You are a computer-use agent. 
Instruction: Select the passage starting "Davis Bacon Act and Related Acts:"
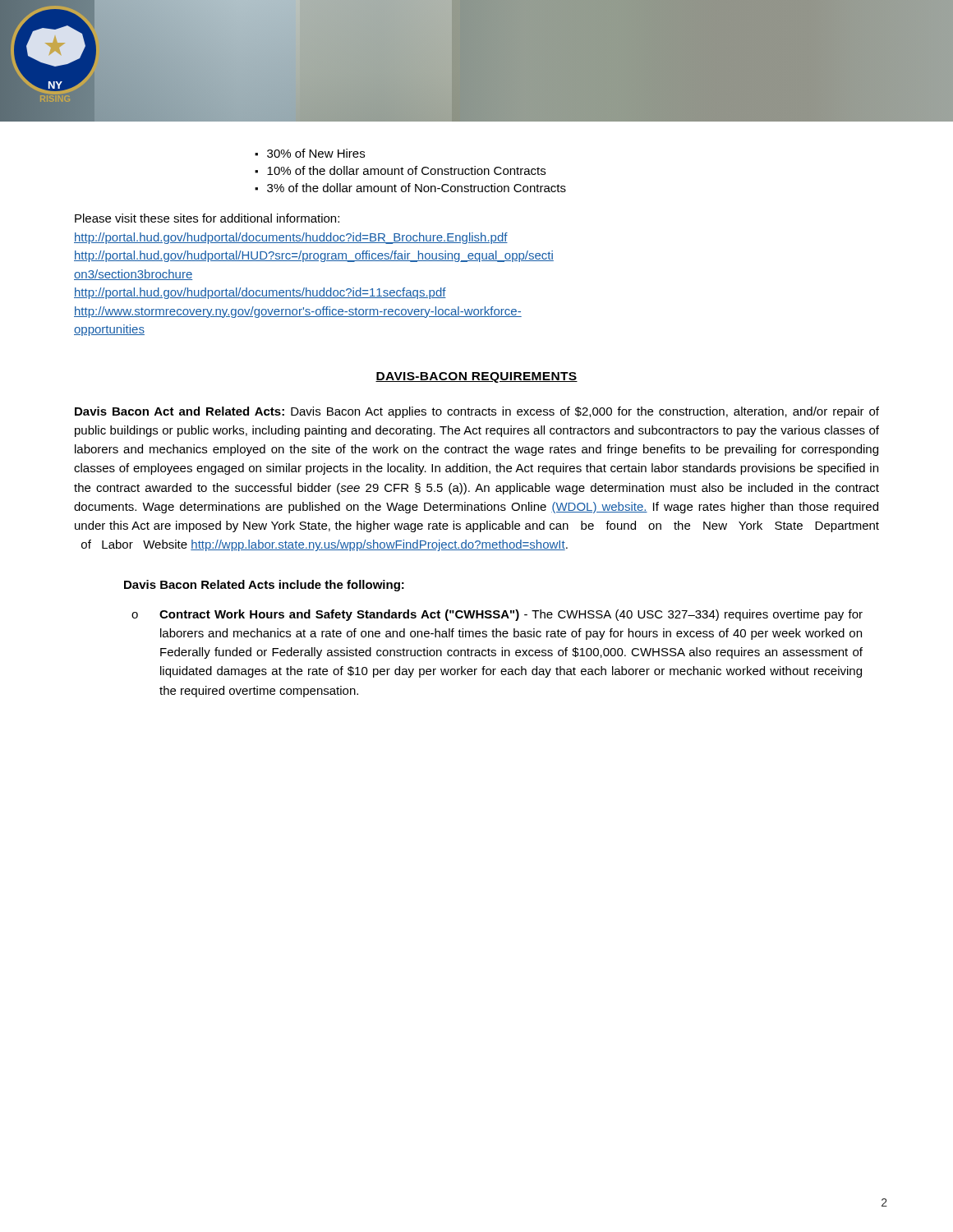pos(476,478)
